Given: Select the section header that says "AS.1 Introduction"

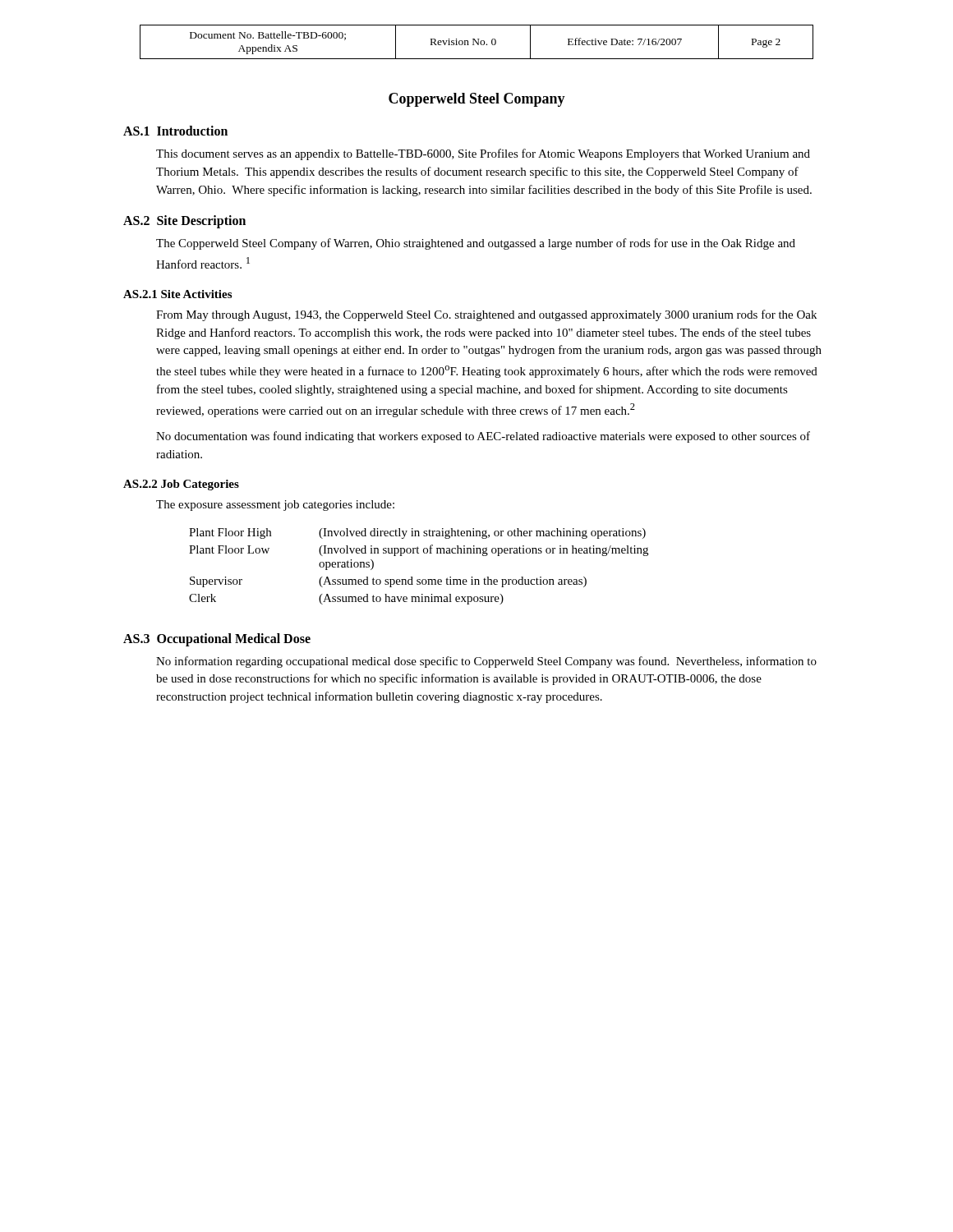Looking at the screenshot, I should 175,131.
